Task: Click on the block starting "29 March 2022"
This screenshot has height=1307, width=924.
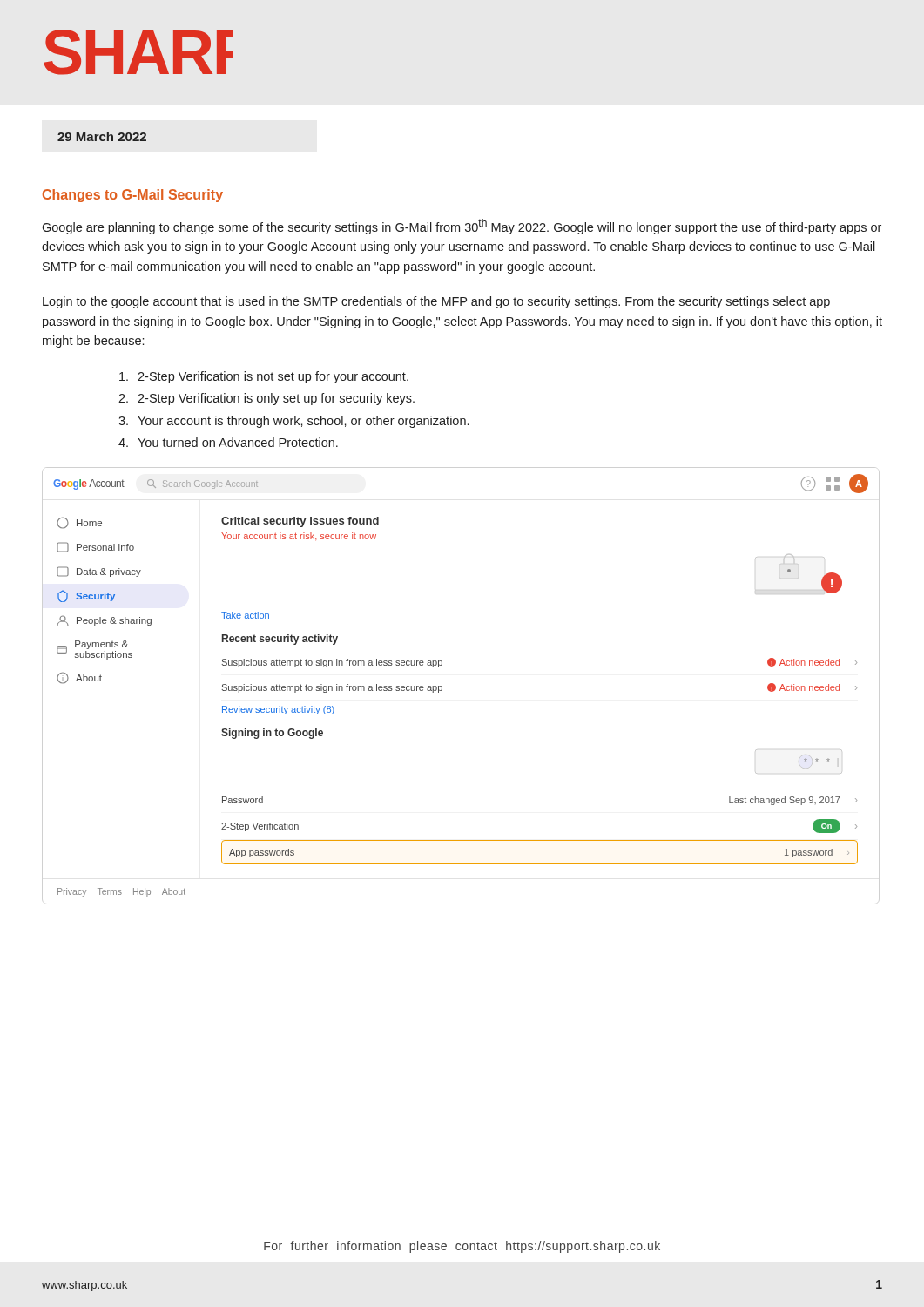Action: click(x=102, y=136)
